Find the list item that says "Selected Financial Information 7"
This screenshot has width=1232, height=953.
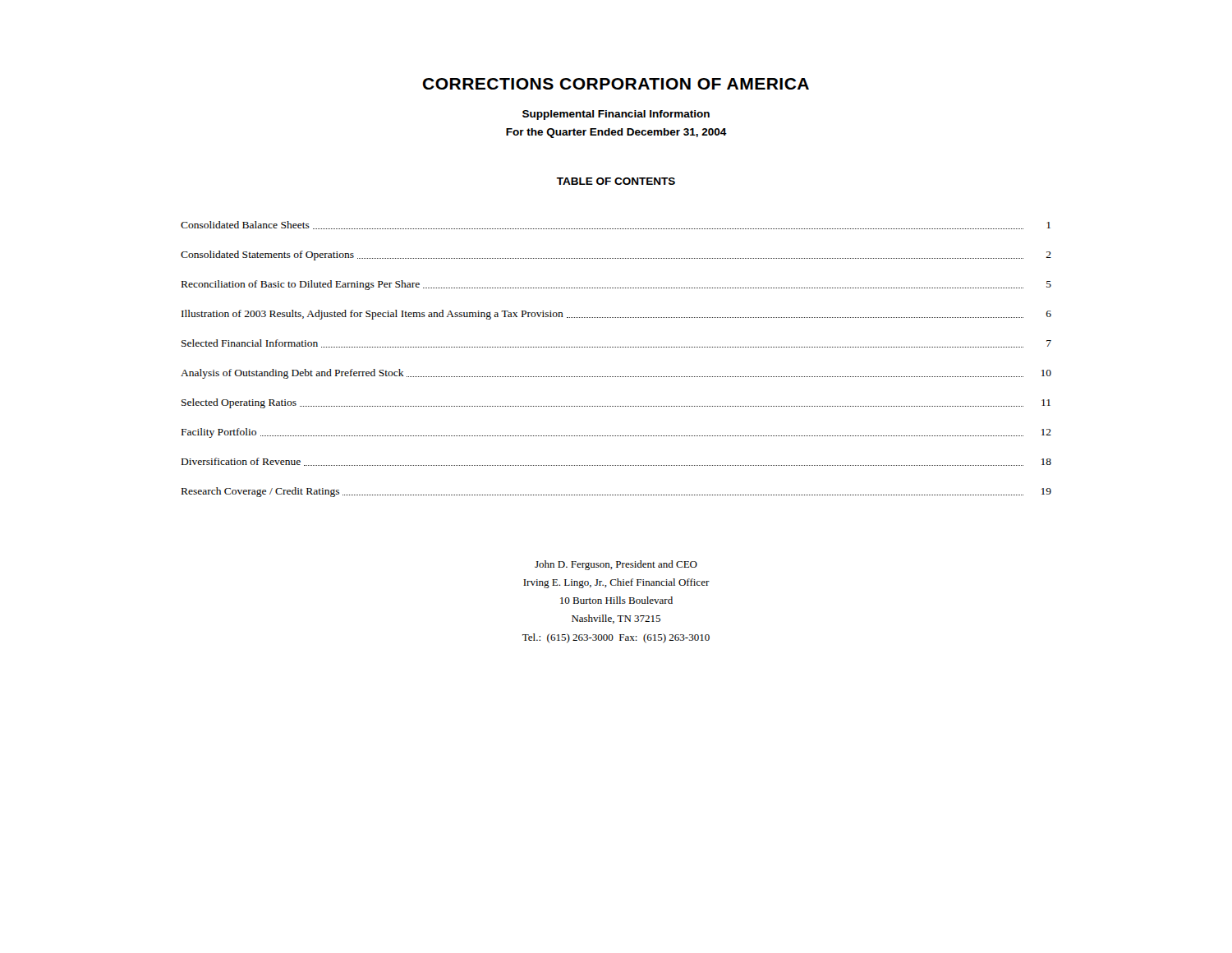pyautogui.click(x=616, y=344)
